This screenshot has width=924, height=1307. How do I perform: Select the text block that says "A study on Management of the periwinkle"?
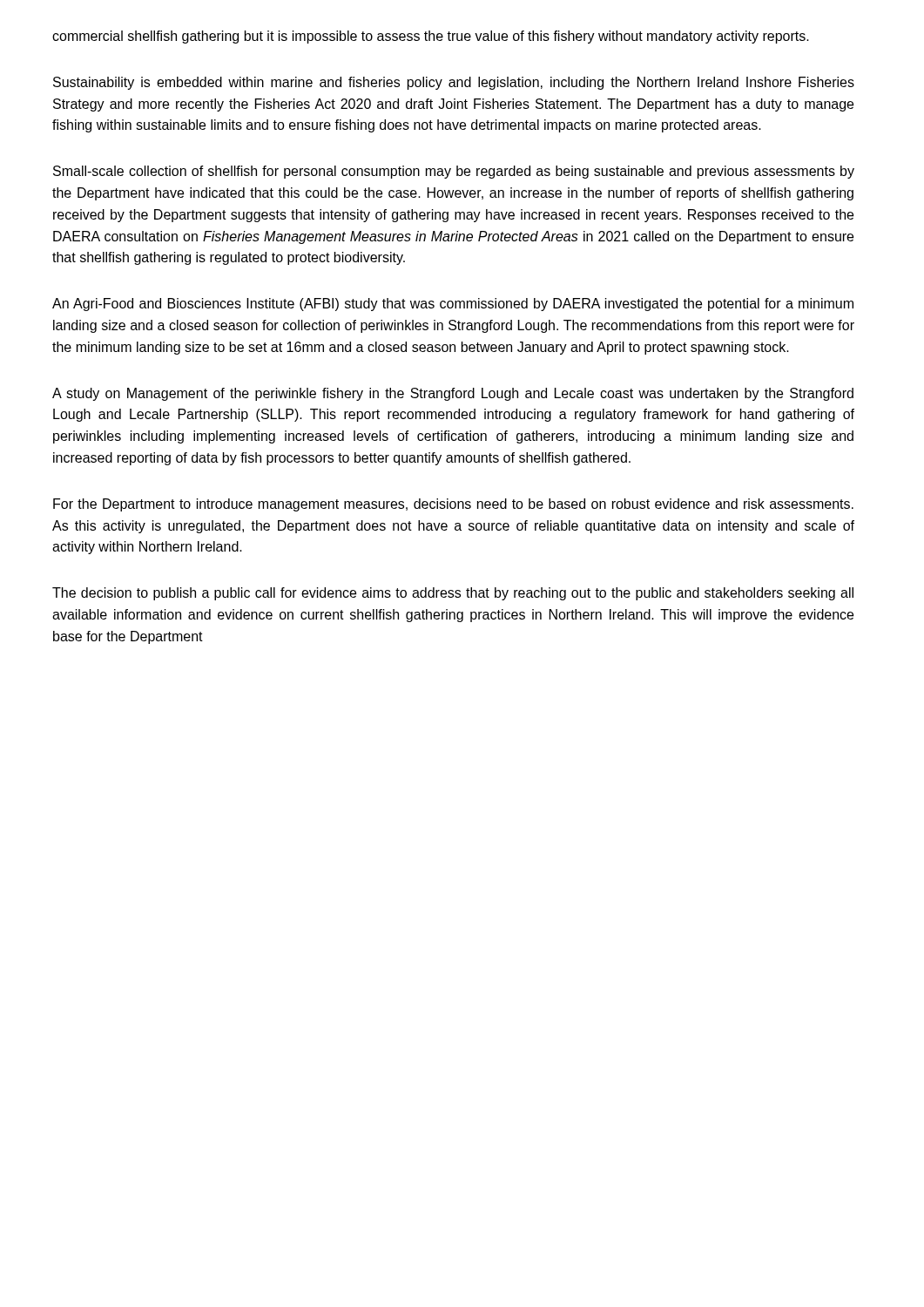click(453, 425)
